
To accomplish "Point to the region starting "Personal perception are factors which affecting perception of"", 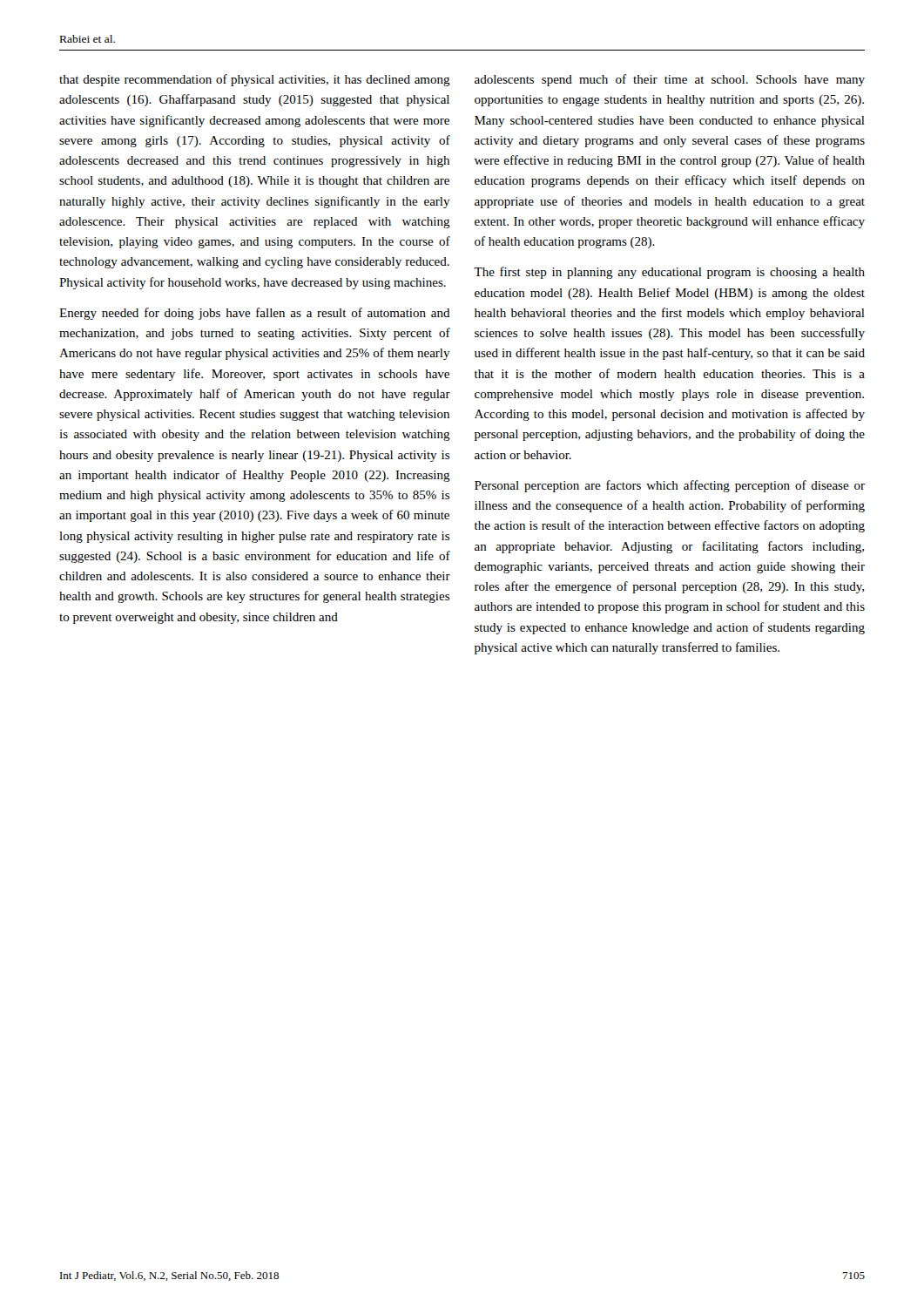I will point(669,567).
